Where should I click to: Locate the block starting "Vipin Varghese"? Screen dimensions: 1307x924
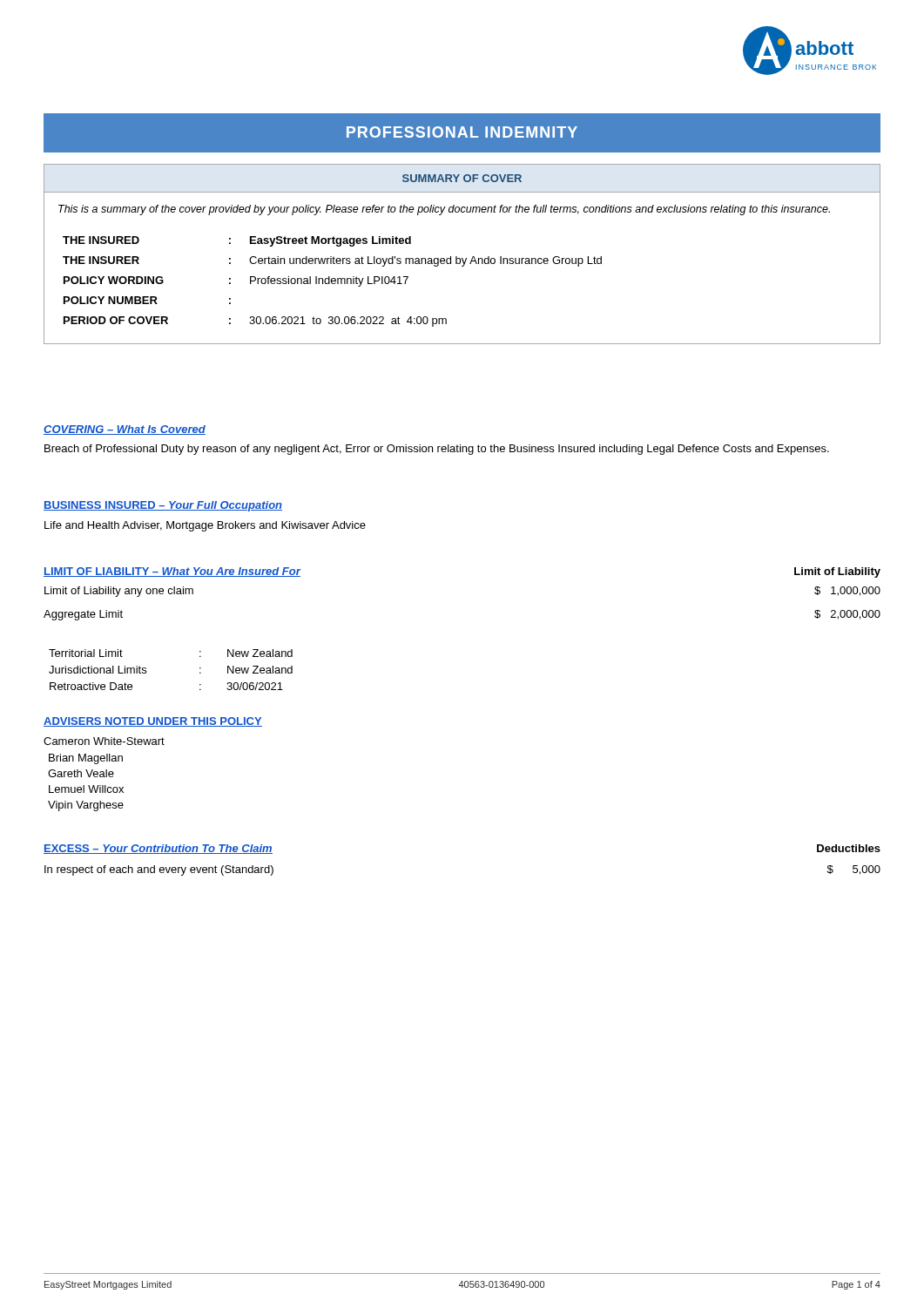86,805
